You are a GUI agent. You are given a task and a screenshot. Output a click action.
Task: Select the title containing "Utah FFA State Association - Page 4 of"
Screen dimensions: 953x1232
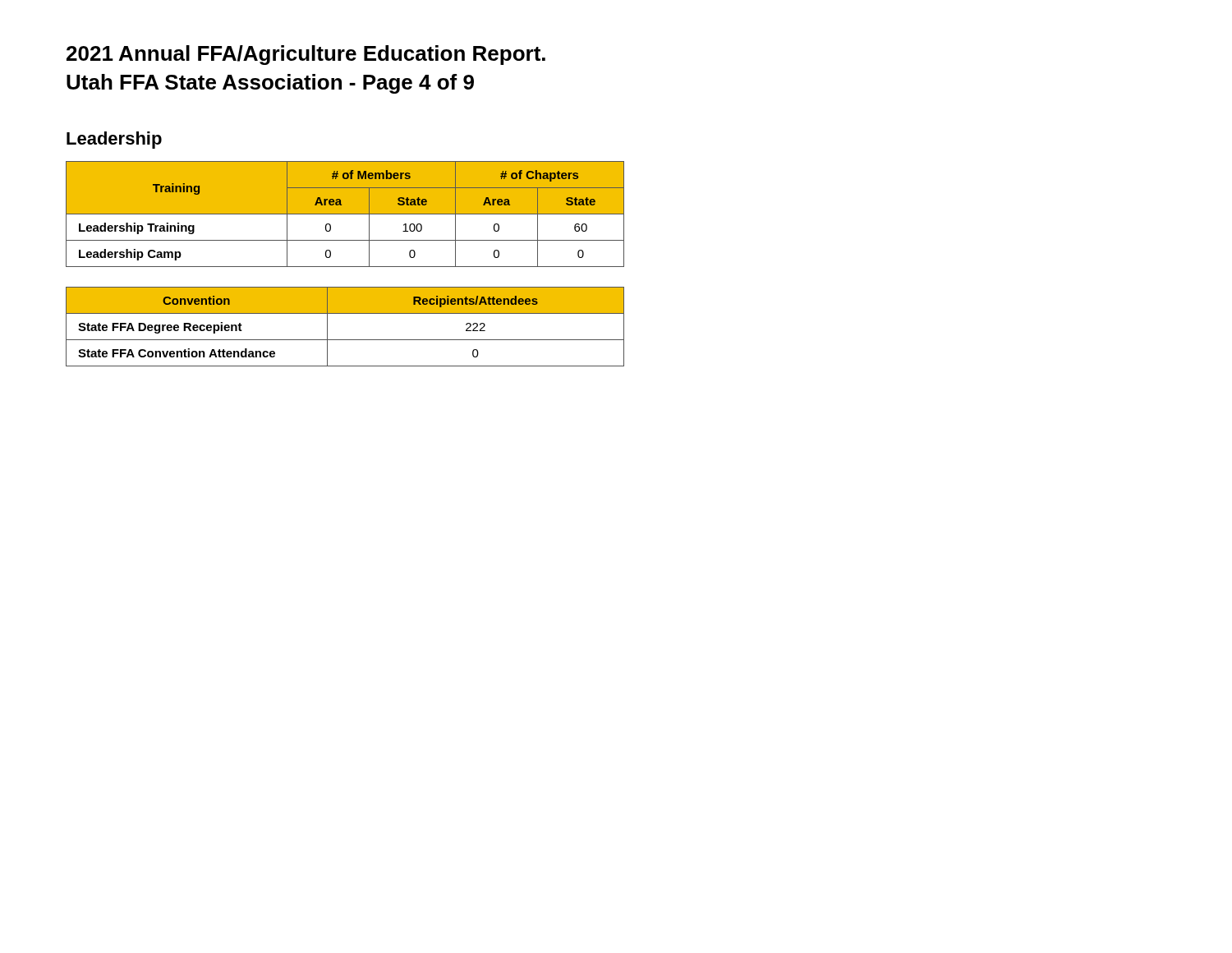(x=270, y=82)
